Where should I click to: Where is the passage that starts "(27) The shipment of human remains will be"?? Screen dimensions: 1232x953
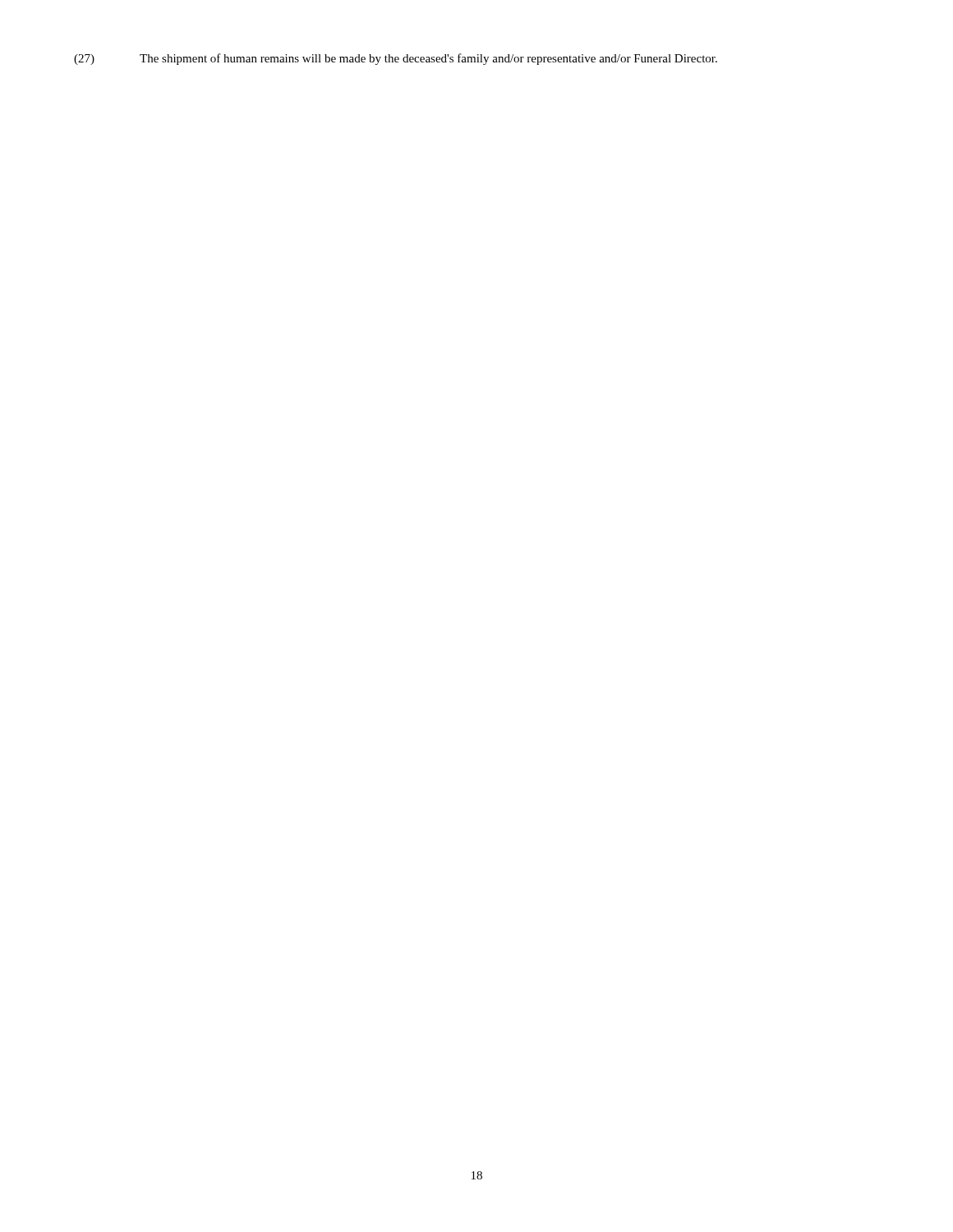(396, 59)
